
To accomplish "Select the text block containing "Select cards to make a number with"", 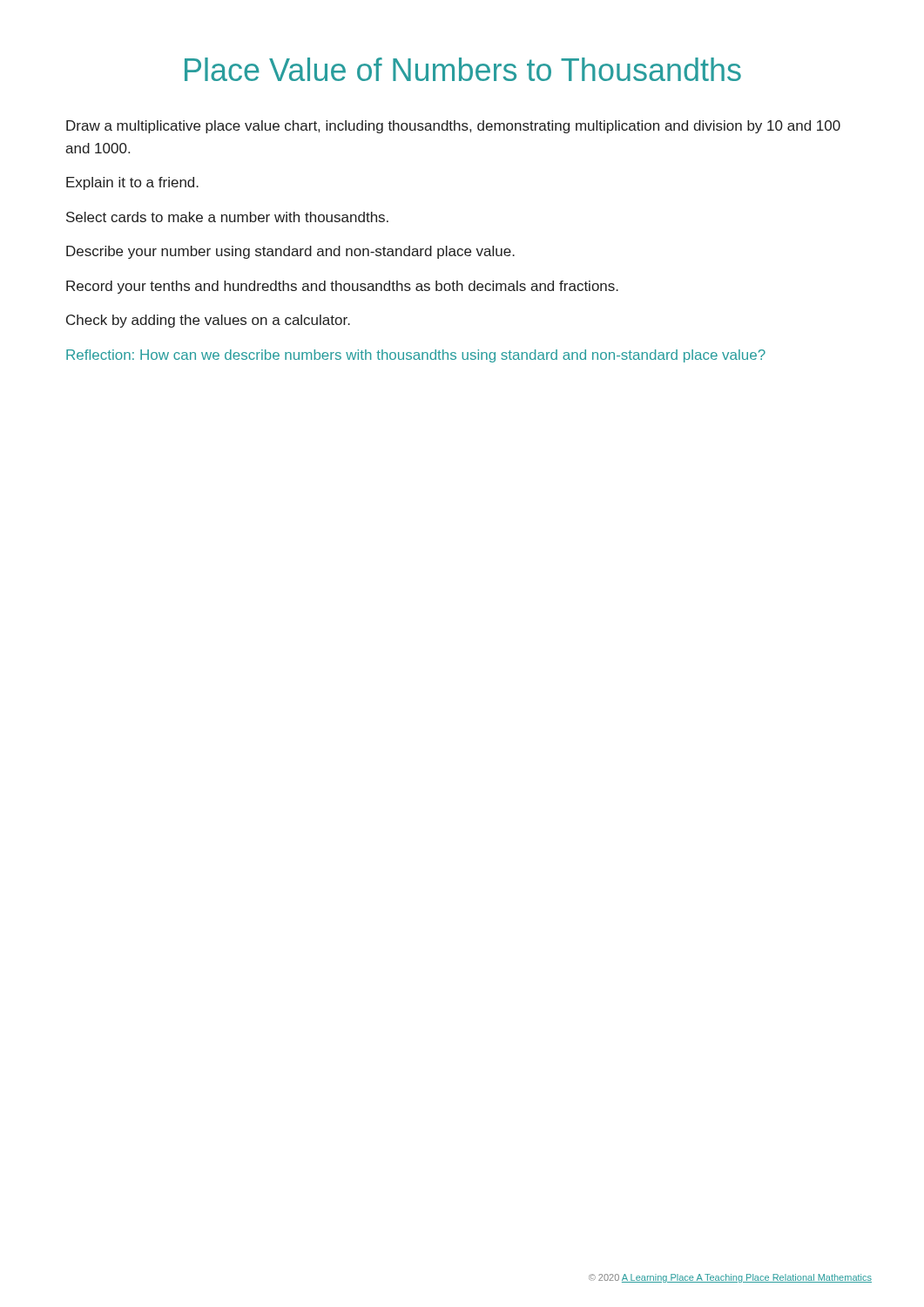I will (x=227, y=217).
